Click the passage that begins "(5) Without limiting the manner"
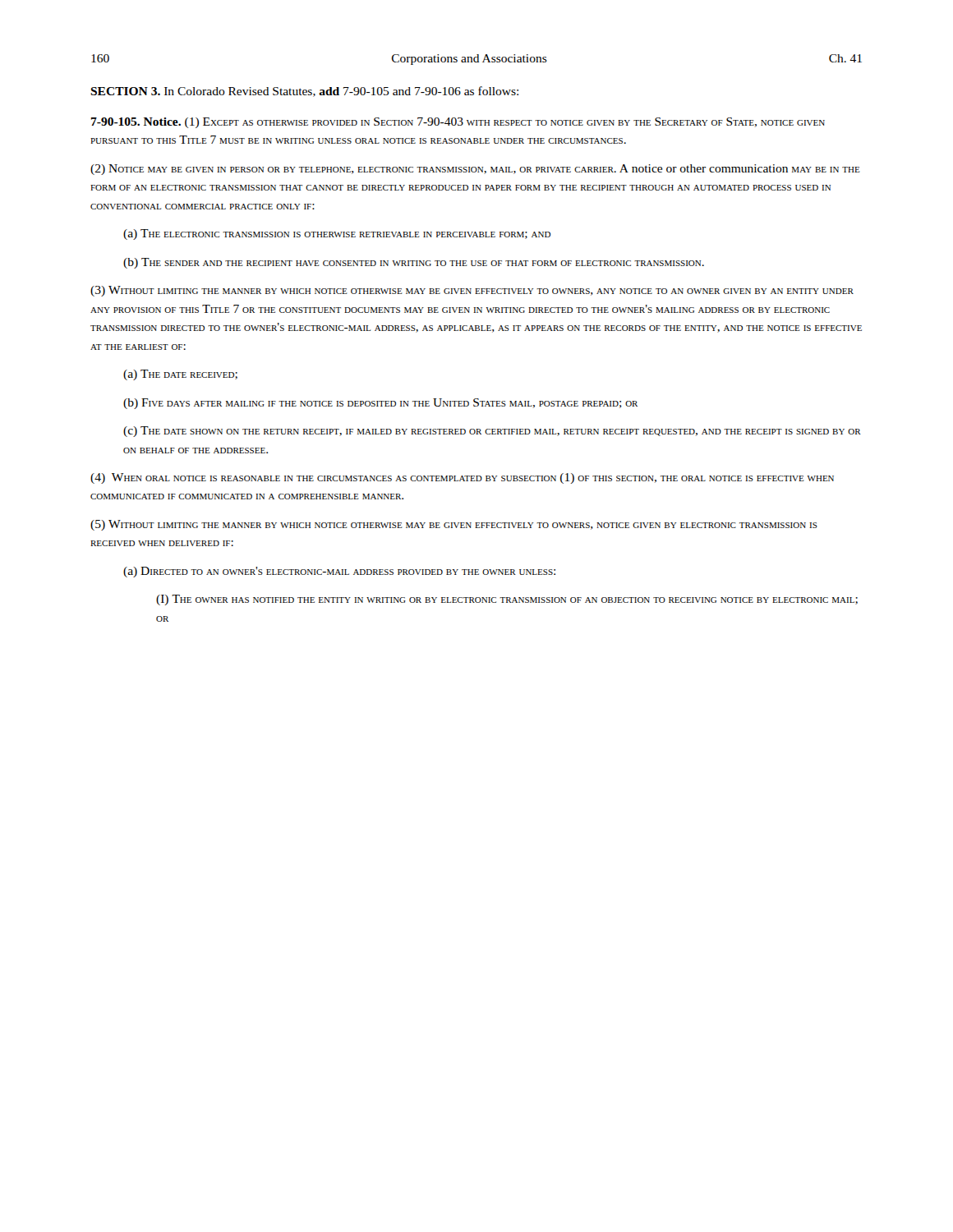Image resolution: width=953 pixels, height=1232 pixels. pyautogui.click(x=454, y=533)
